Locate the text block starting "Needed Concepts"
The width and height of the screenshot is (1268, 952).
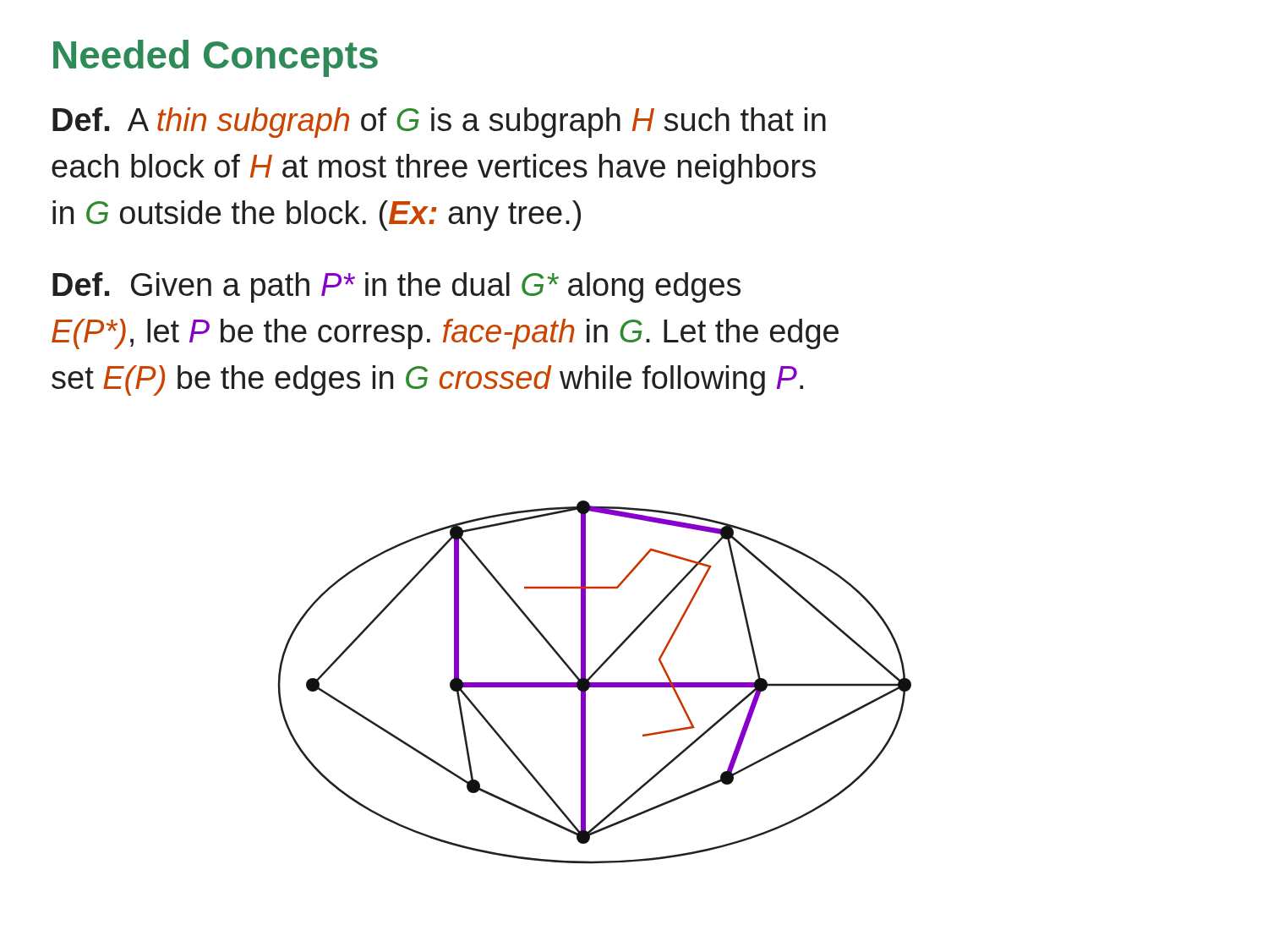215,55
